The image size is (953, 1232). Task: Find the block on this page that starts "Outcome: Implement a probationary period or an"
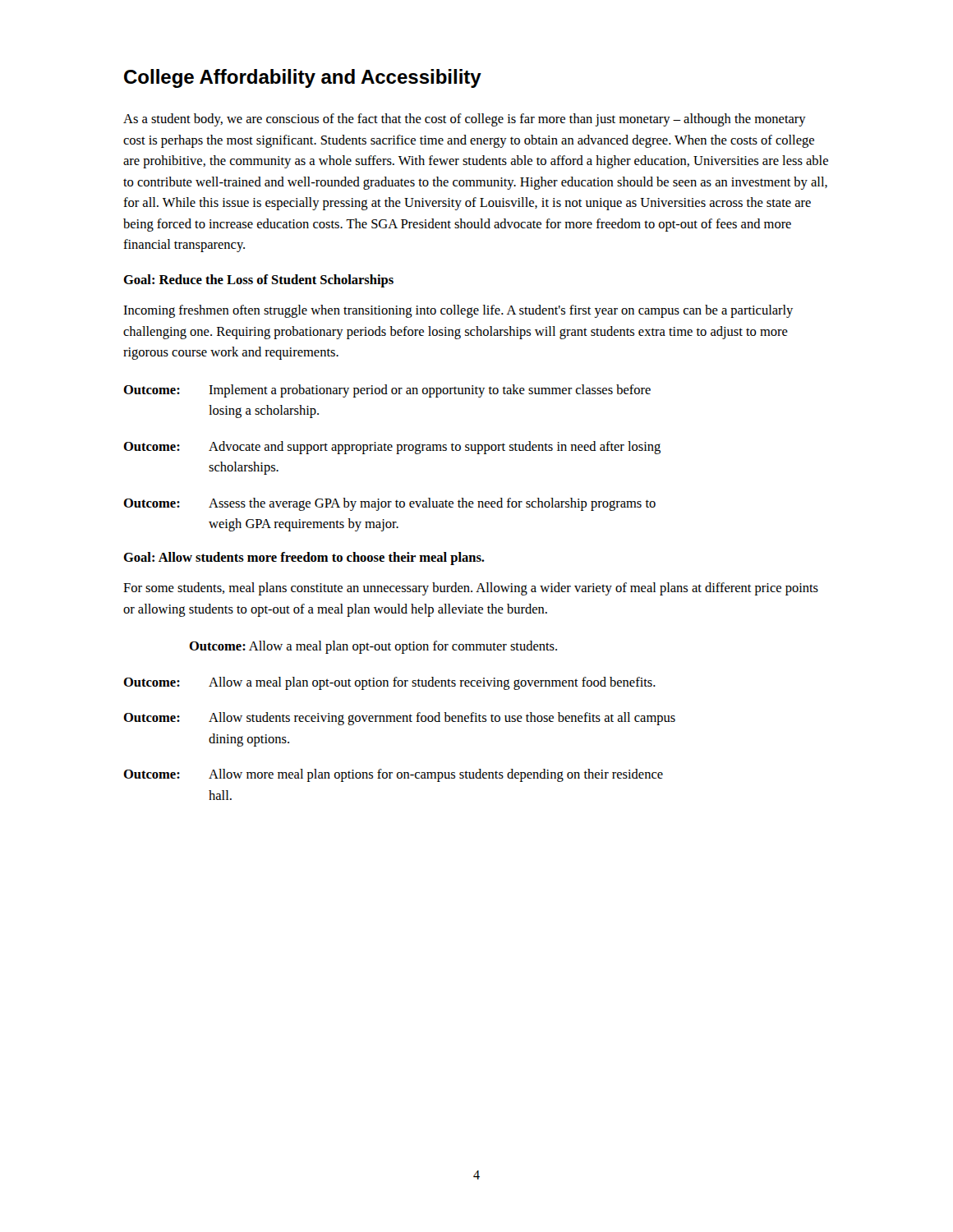(x=476, y=400)
